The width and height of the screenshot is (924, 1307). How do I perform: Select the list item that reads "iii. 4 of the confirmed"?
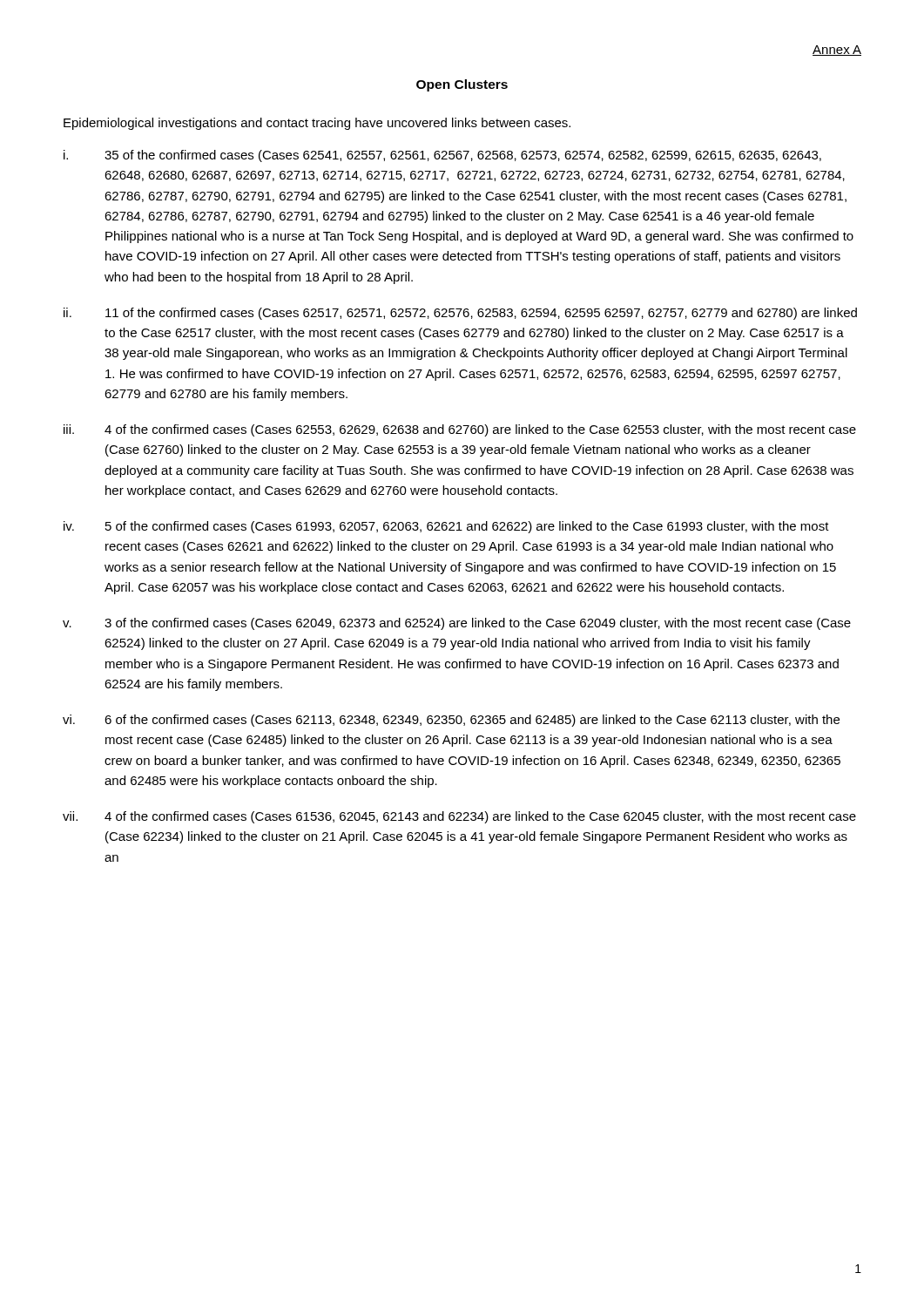(462, 460)
